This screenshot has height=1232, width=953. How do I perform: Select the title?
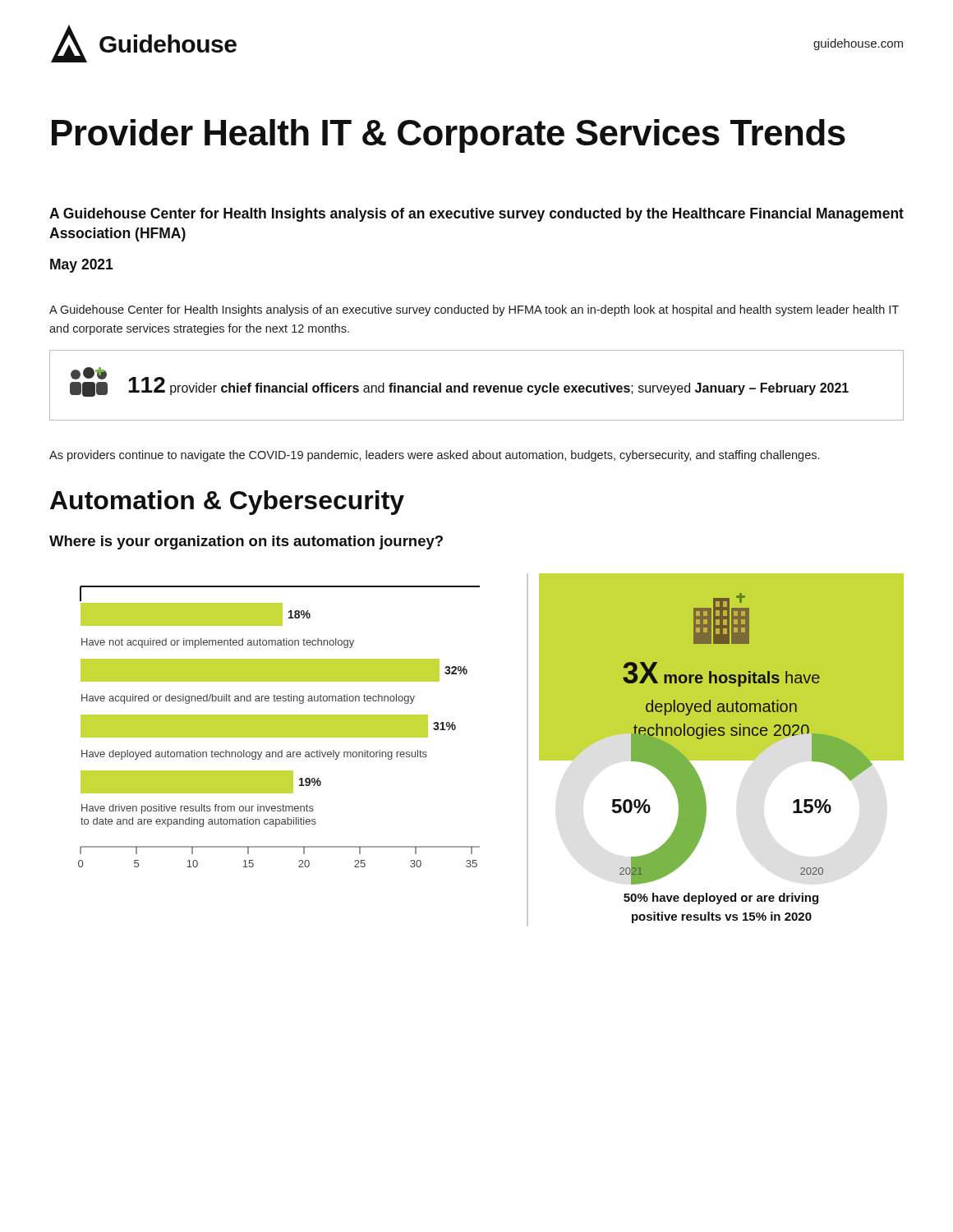tap(448, 133)
